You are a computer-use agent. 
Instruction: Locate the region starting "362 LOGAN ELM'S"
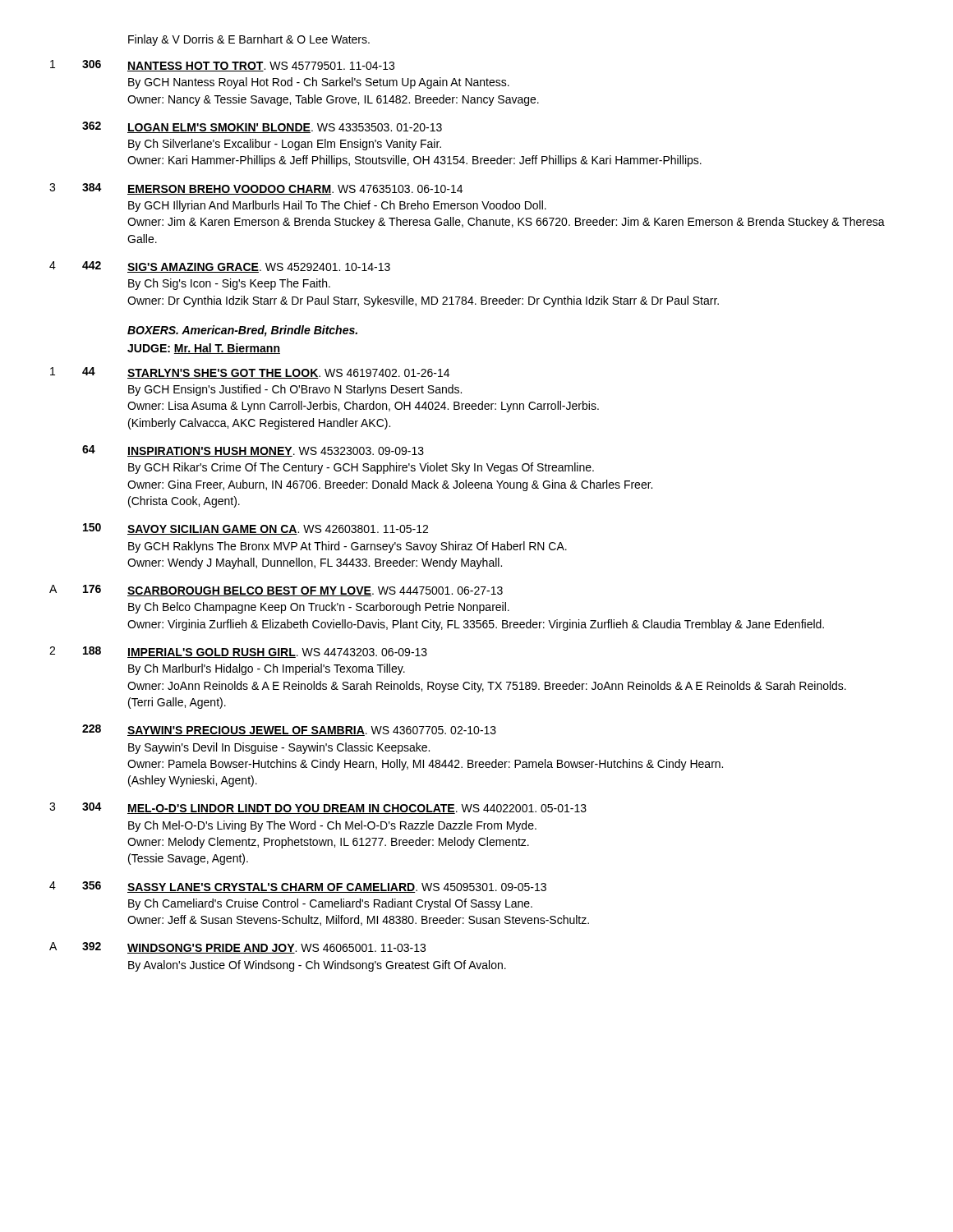[262, 127]
